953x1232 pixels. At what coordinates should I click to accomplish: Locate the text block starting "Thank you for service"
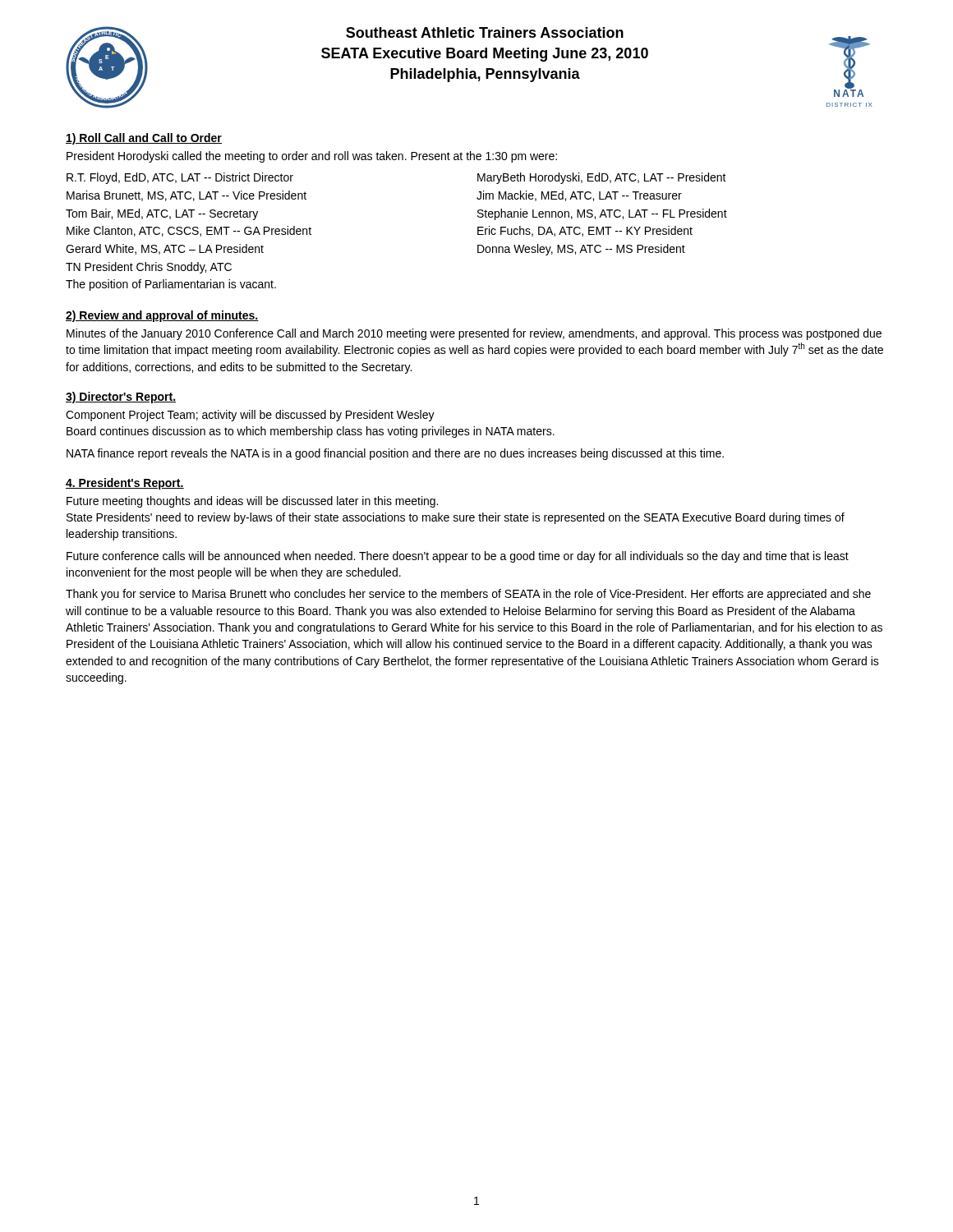pyautogui.click(x=474, y=636)
